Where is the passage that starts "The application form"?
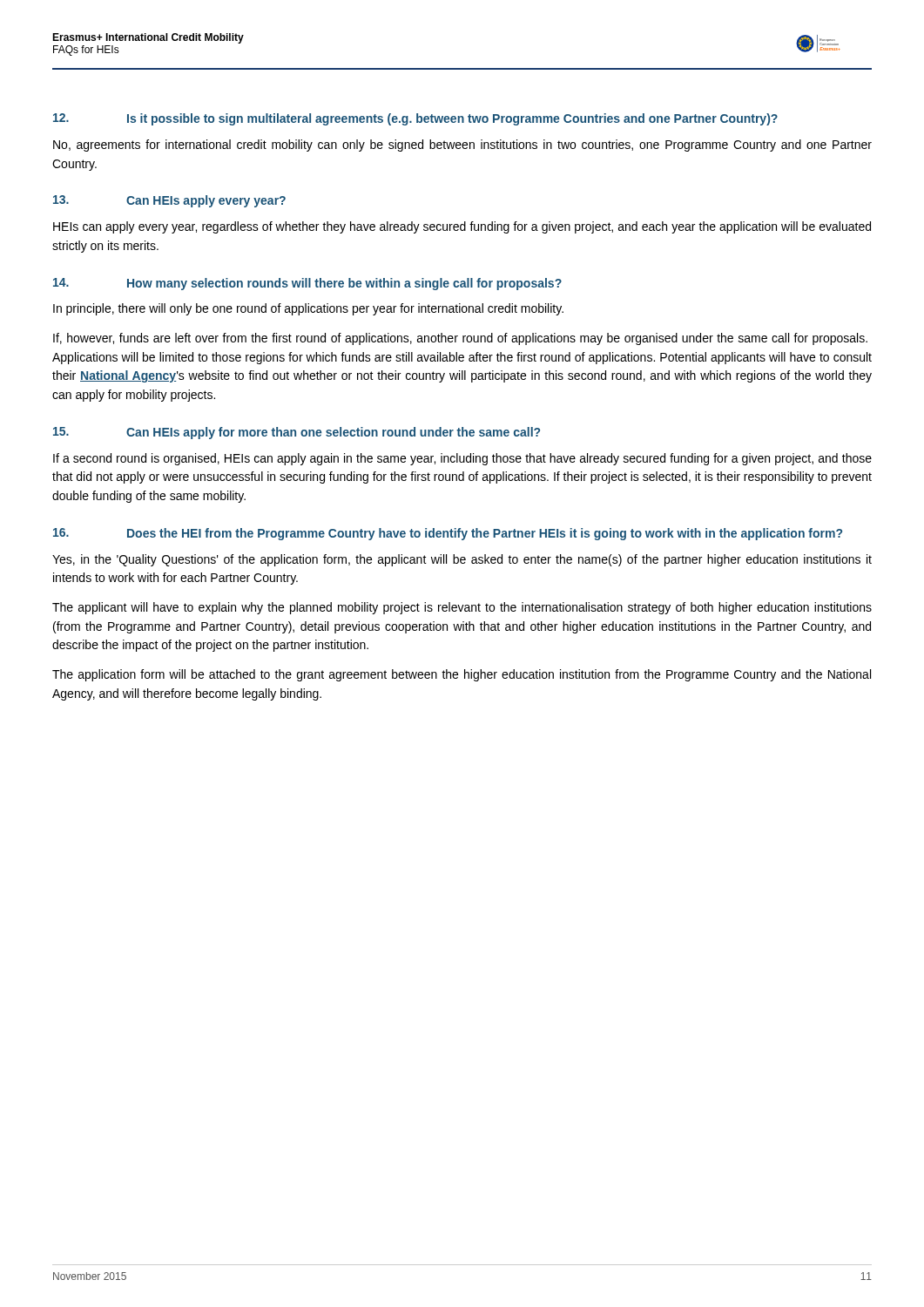This screenshot has height=1307, width=924. [462, 684]
